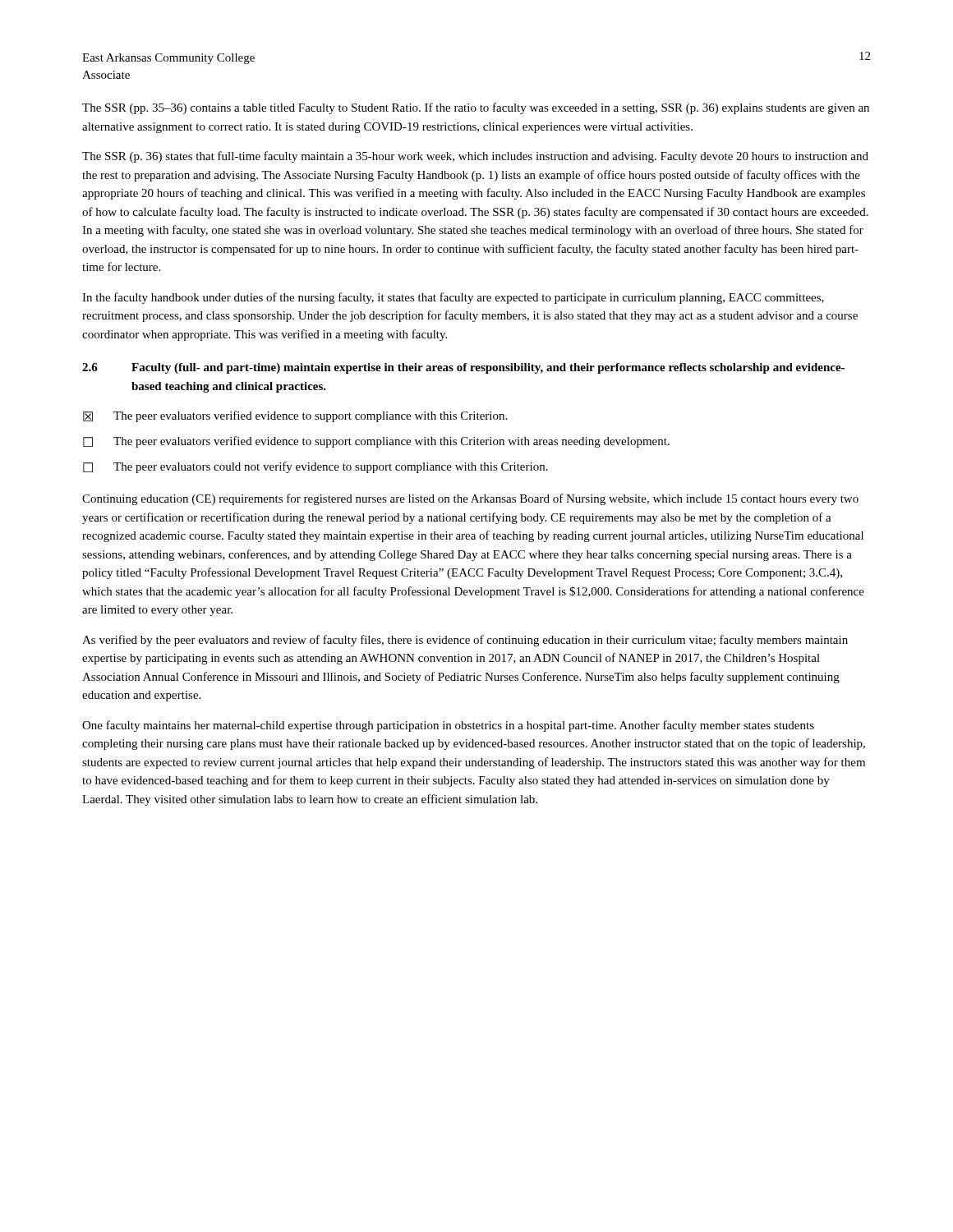Find the text block with the text "The SSR (p."

[x=476, y=212]
